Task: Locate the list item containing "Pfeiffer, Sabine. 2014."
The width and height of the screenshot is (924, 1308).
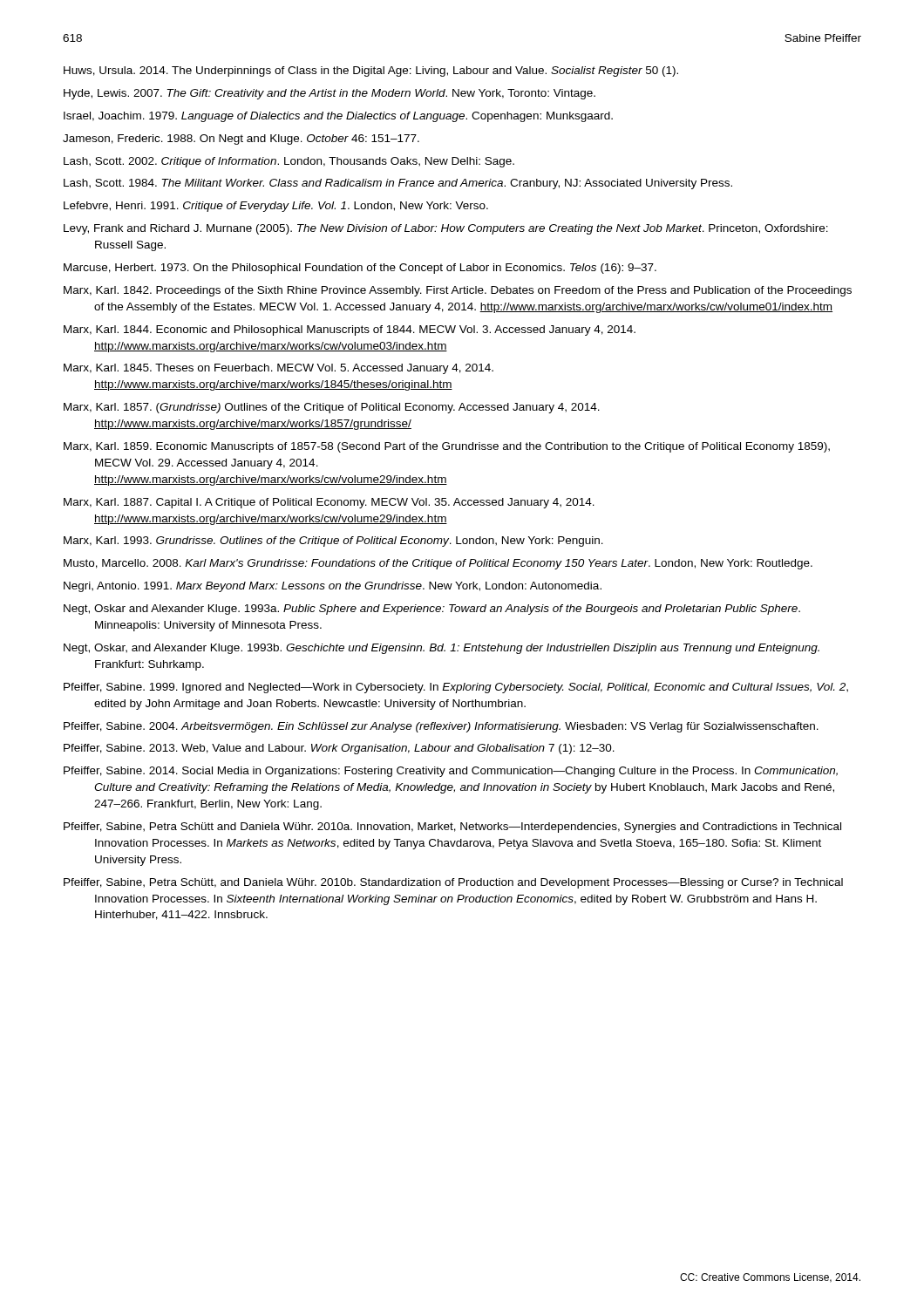Action: tap(451, 787)
